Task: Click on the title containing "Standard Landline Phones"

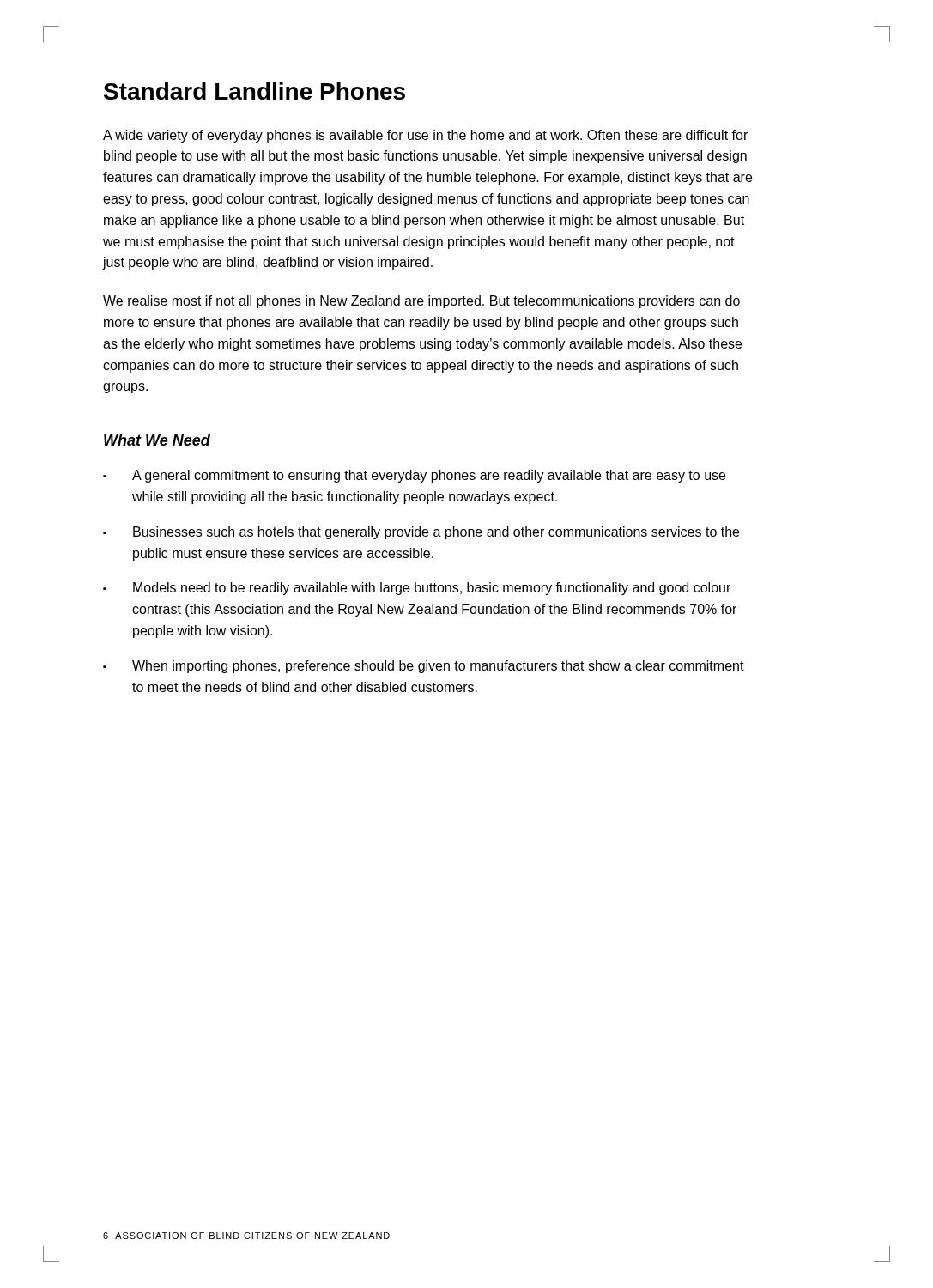Action: [254, 91]
